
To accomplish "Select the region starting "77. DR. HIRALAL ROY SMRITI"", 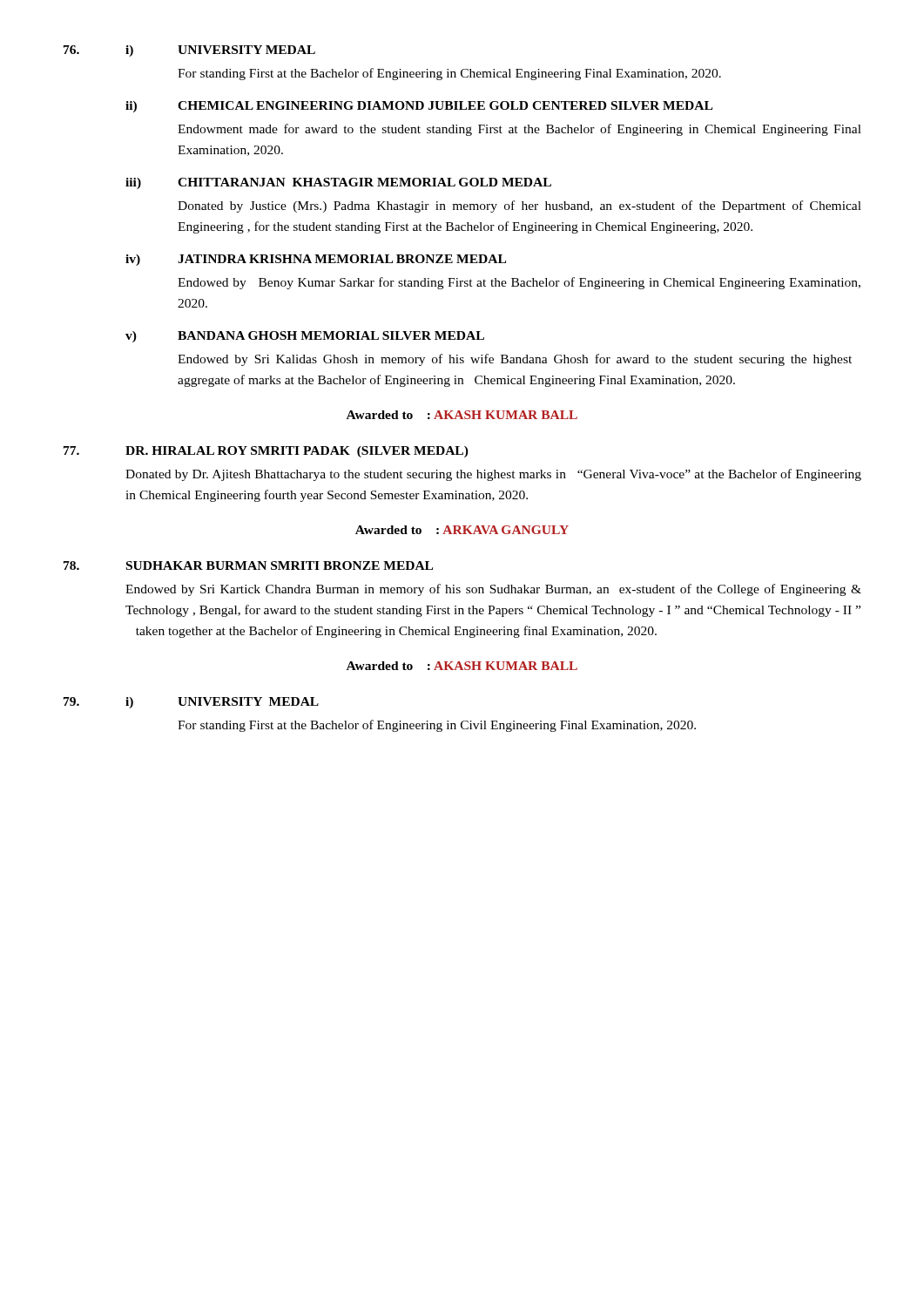I will click(x=462, y=453).
